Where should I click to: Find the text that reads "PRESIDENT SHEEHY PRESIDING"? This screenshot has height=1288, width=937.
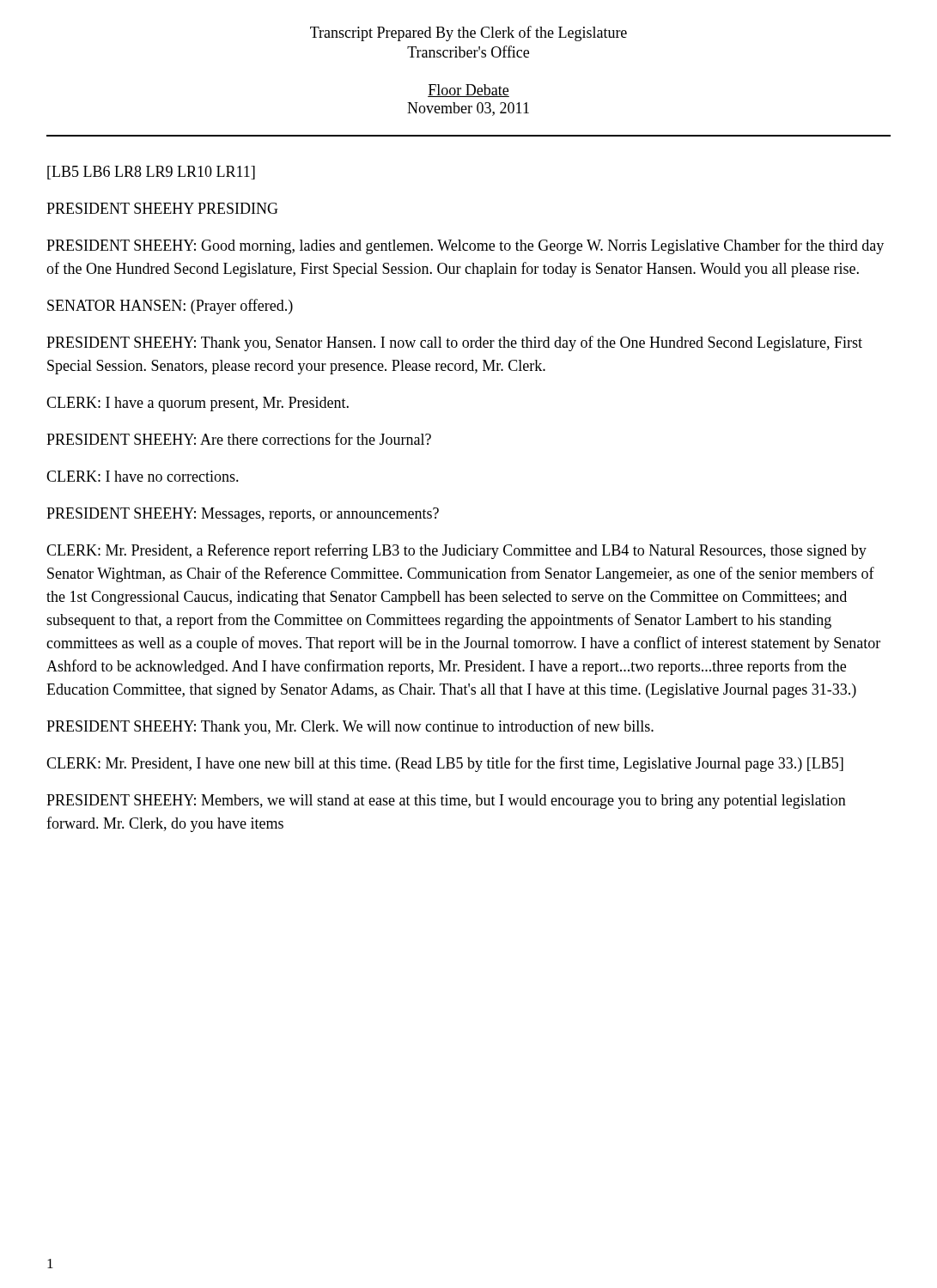[x=162, y=209]
